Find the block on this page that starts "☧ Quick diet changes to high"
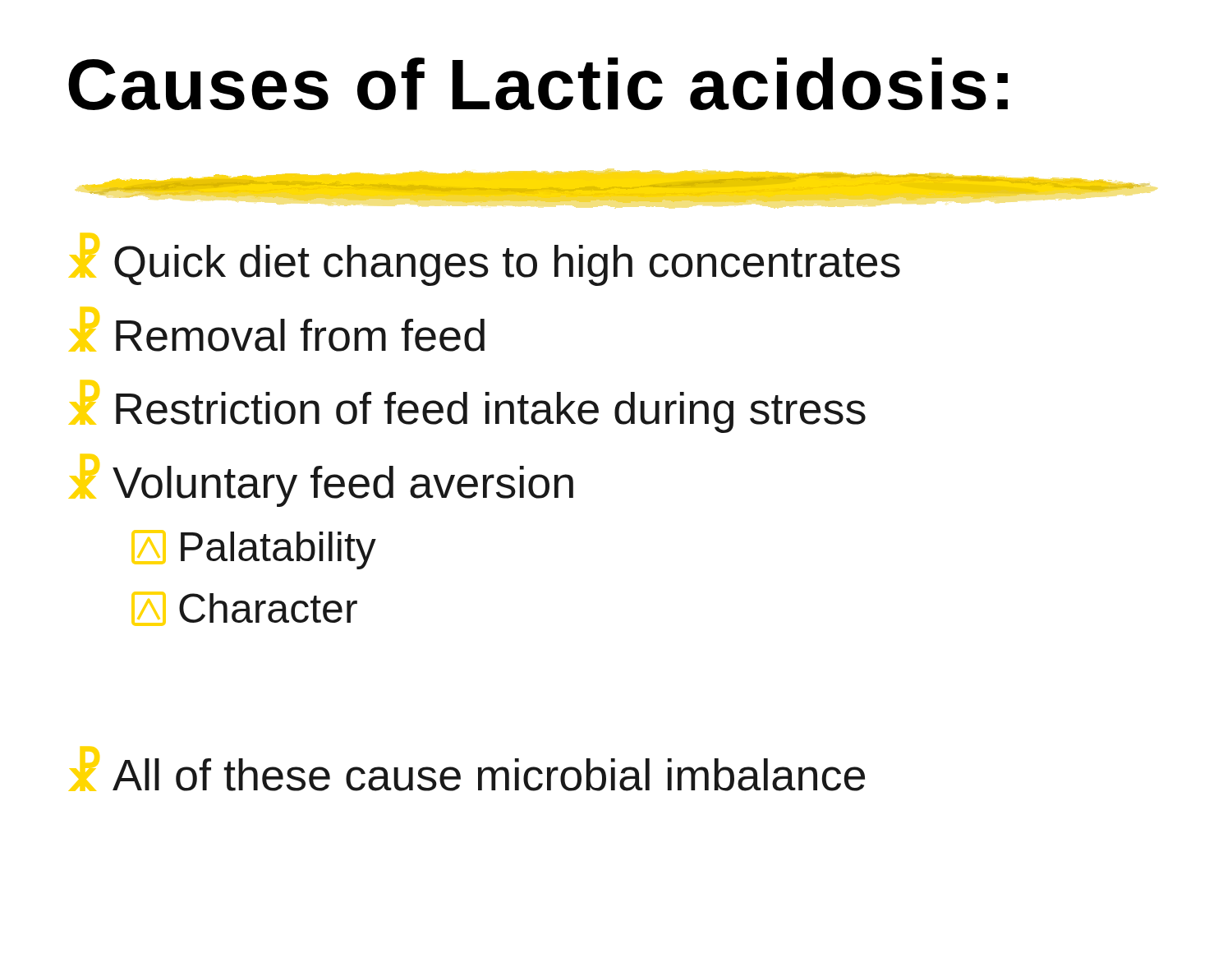This screenshot has width=1232, height=953. pyautogui.click(x=484, y=262)
